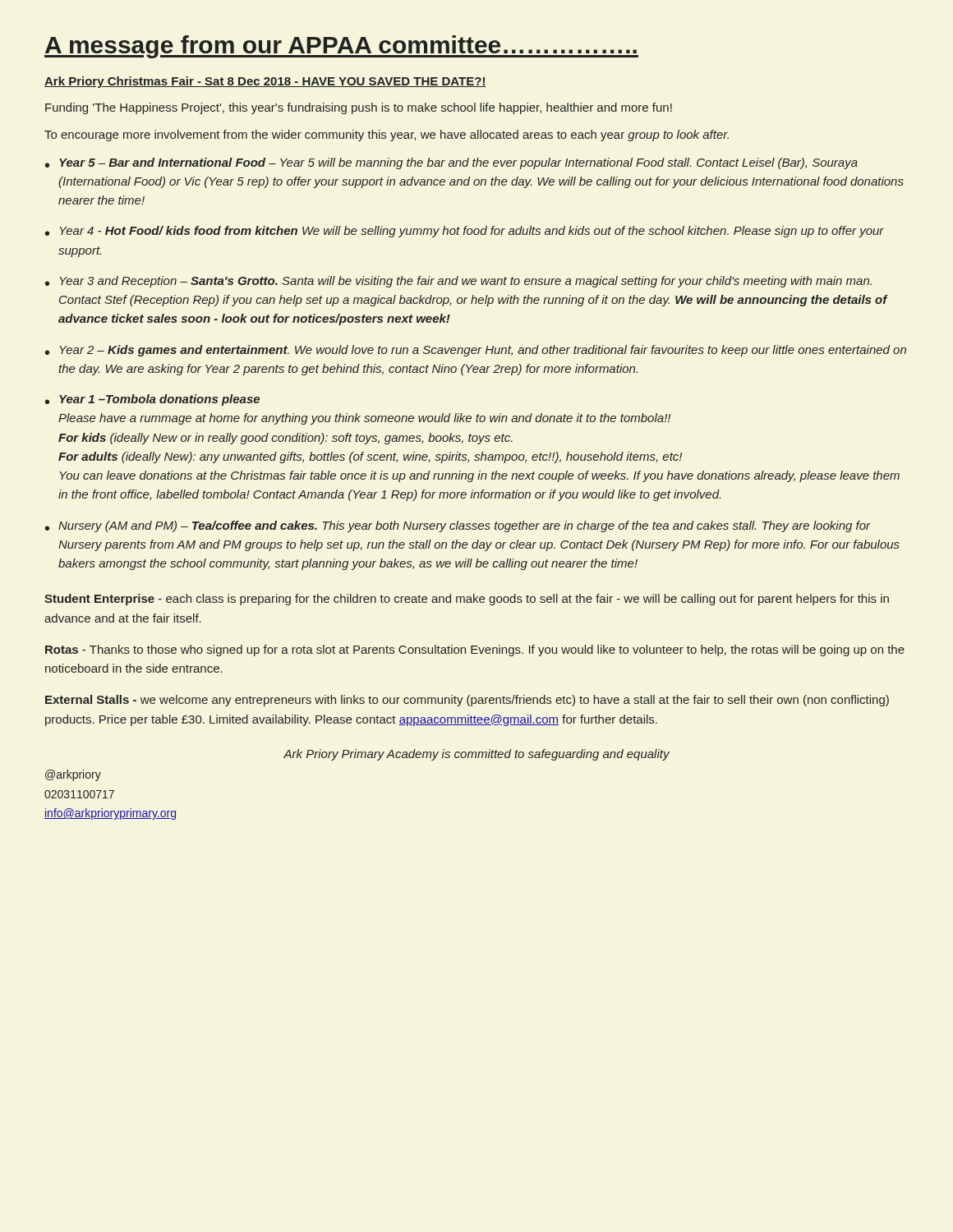This screenshot has height=1232, width=953.
Task: Point to the element starting "Student Enterprise -"
Action: point(476,608)
